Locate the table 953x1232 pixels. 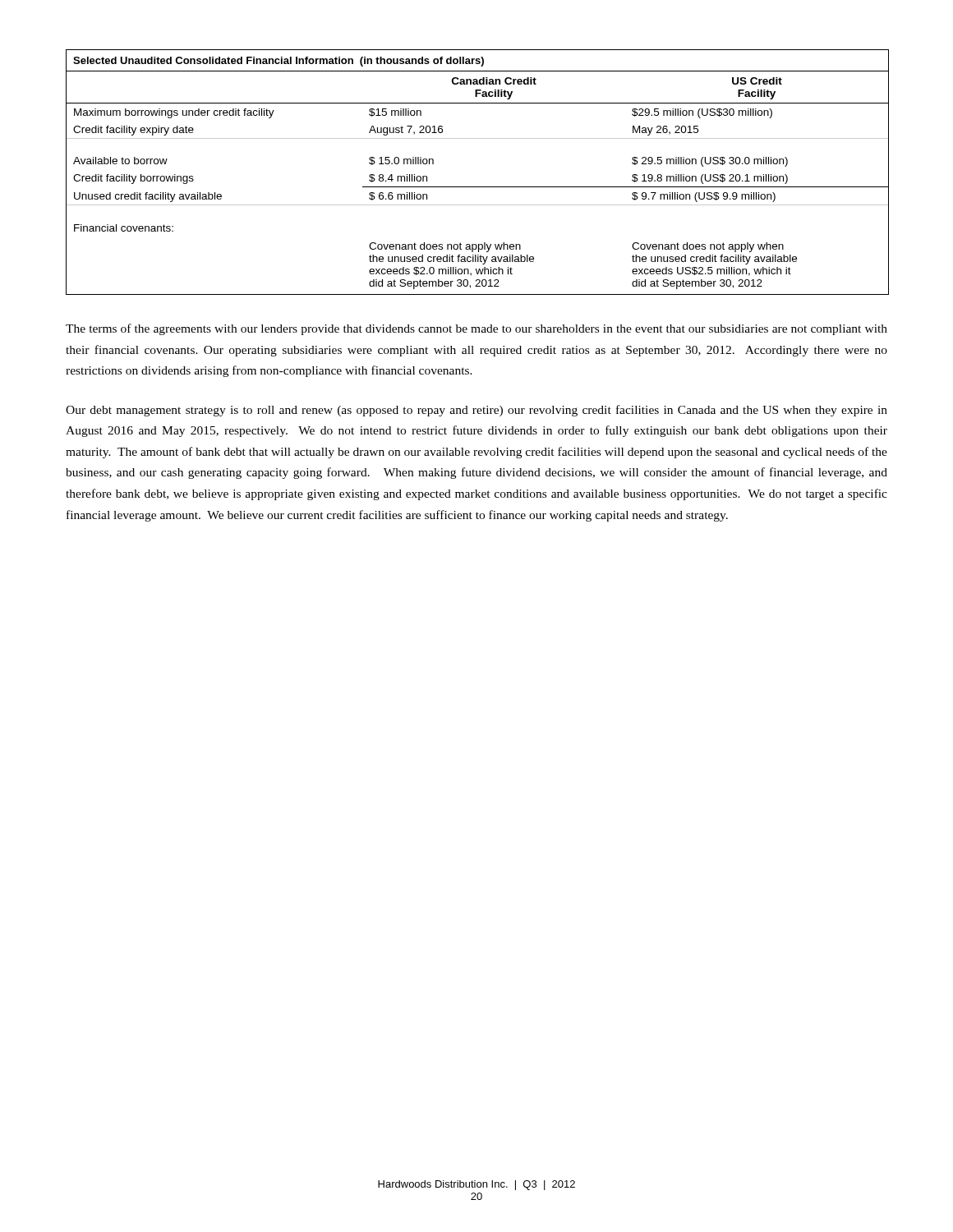tap(477, 172)
